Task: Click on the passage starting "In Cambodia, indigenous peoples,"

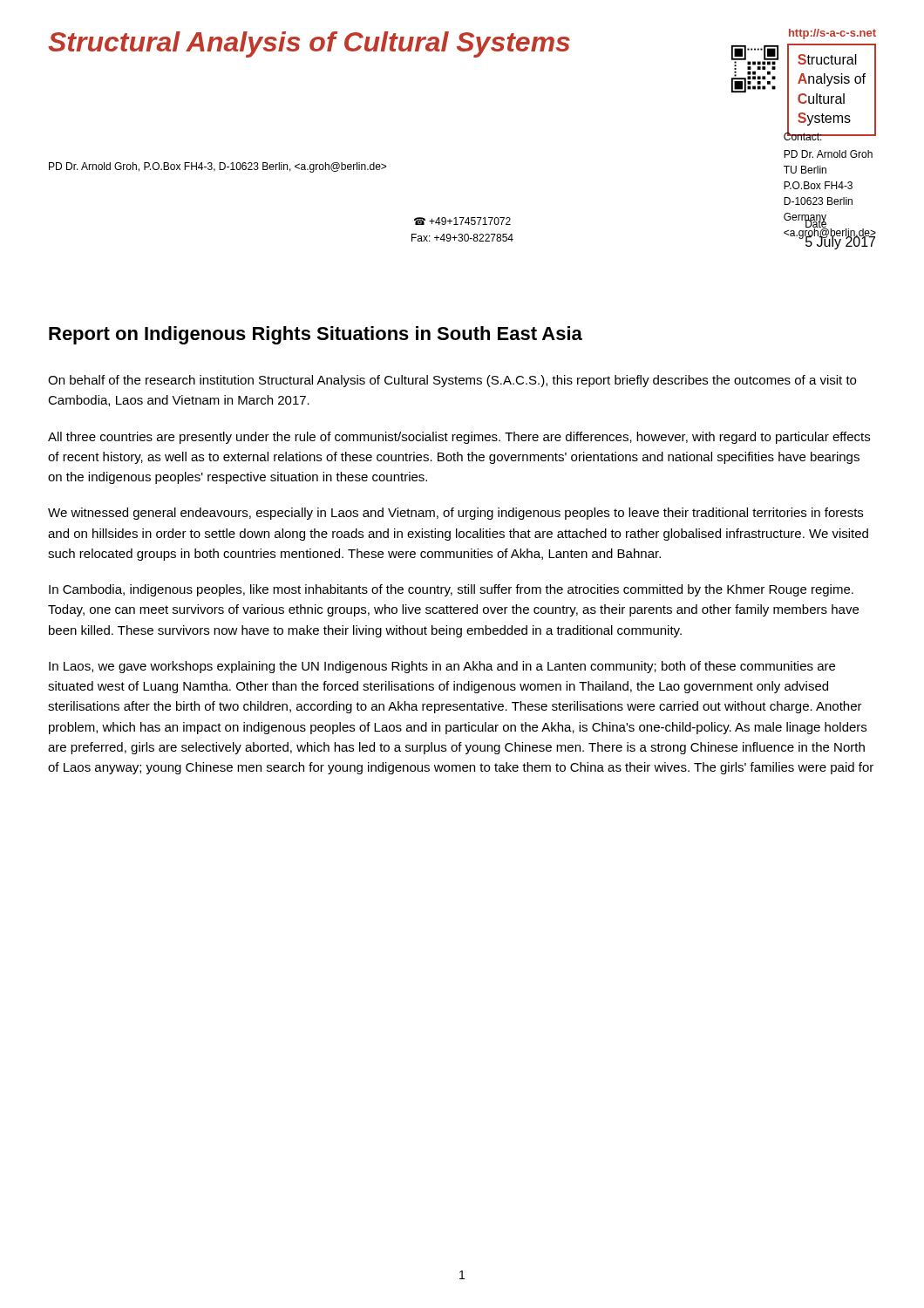Action: point(454,609)
